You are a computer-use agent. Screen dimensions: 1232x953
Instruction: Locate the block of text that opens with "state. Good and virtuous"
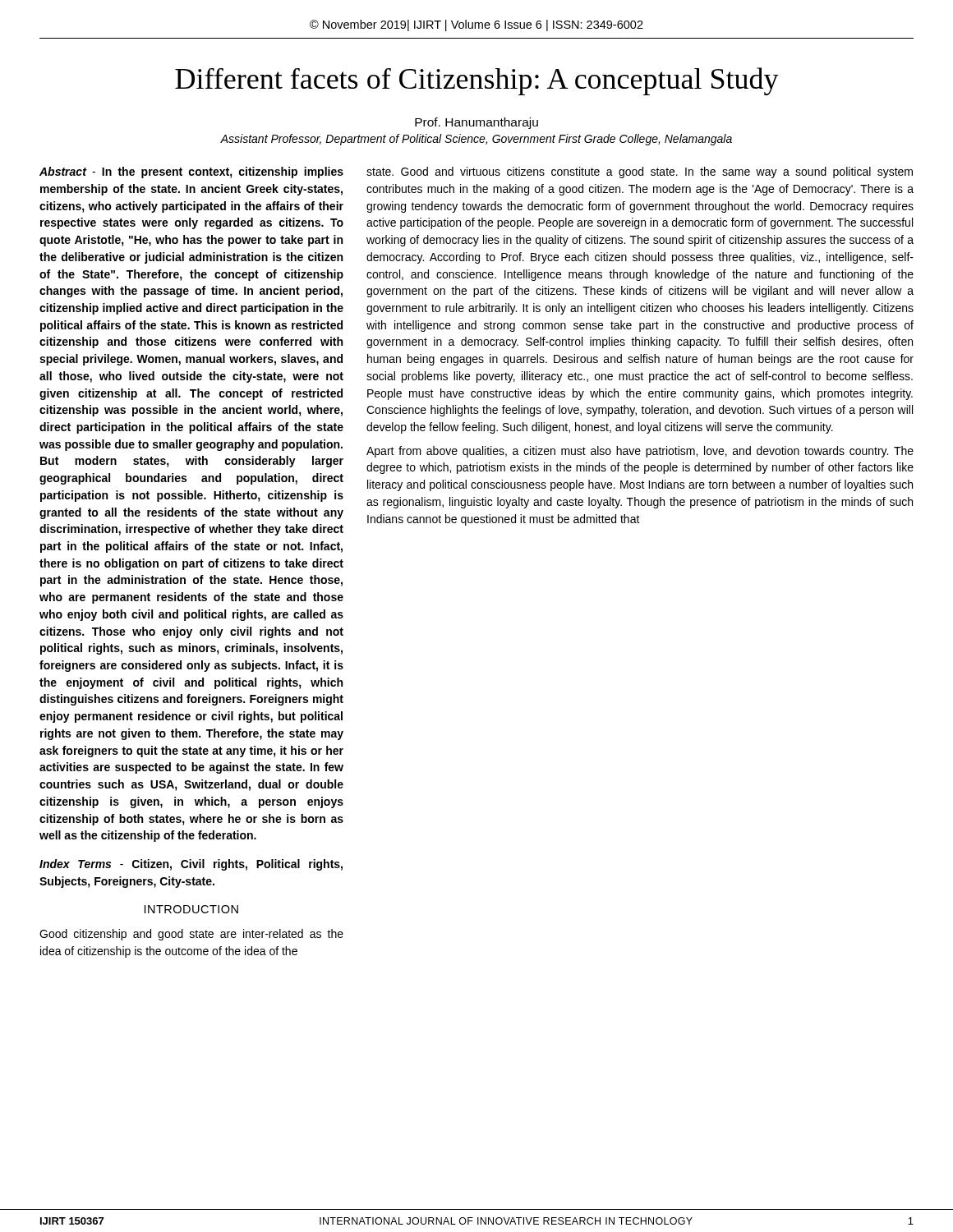coord(640,346)
